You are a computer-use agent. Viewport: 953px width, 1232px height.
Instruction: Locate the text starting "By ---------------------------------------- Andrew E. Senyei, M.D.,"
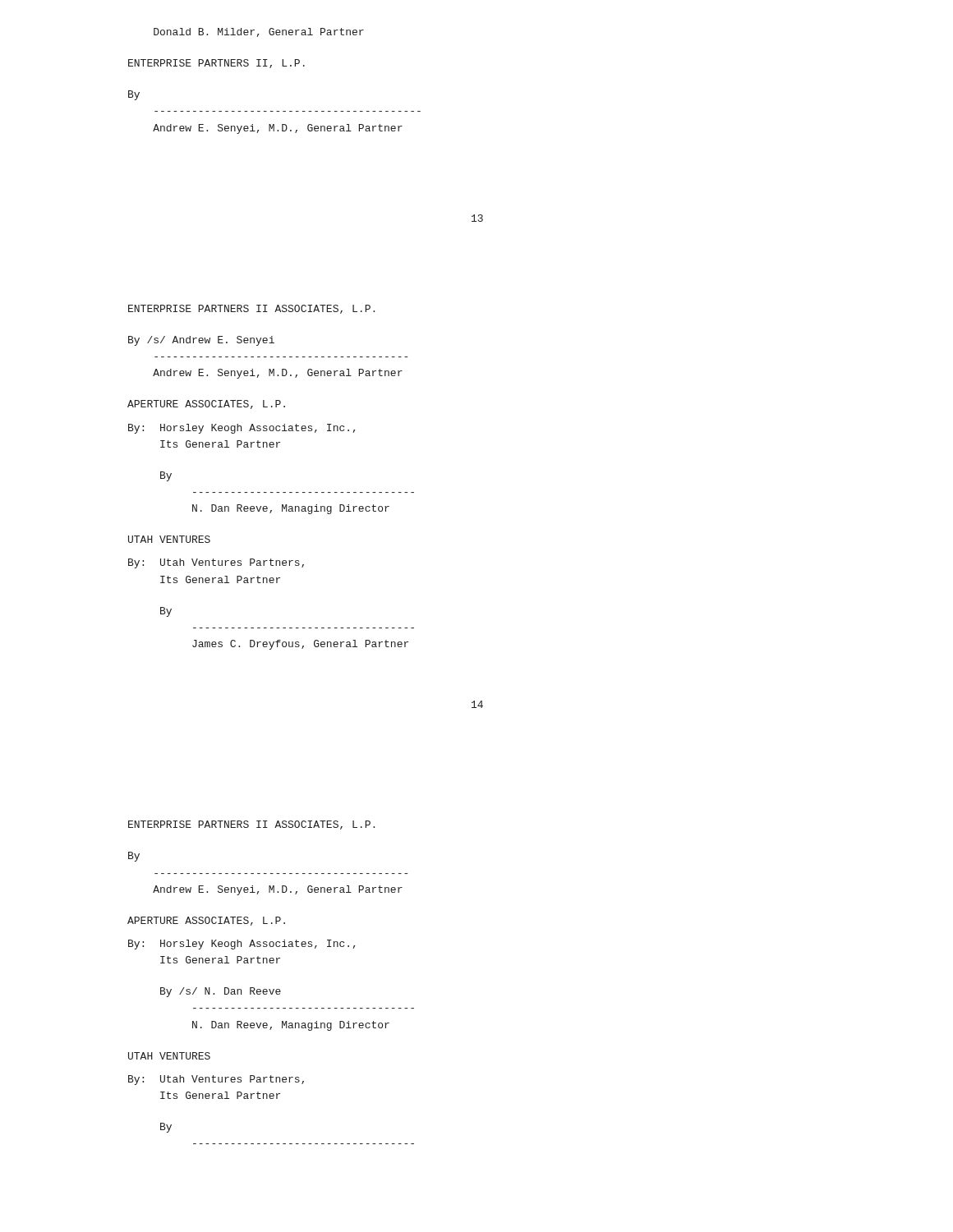(x=268, y=873)
